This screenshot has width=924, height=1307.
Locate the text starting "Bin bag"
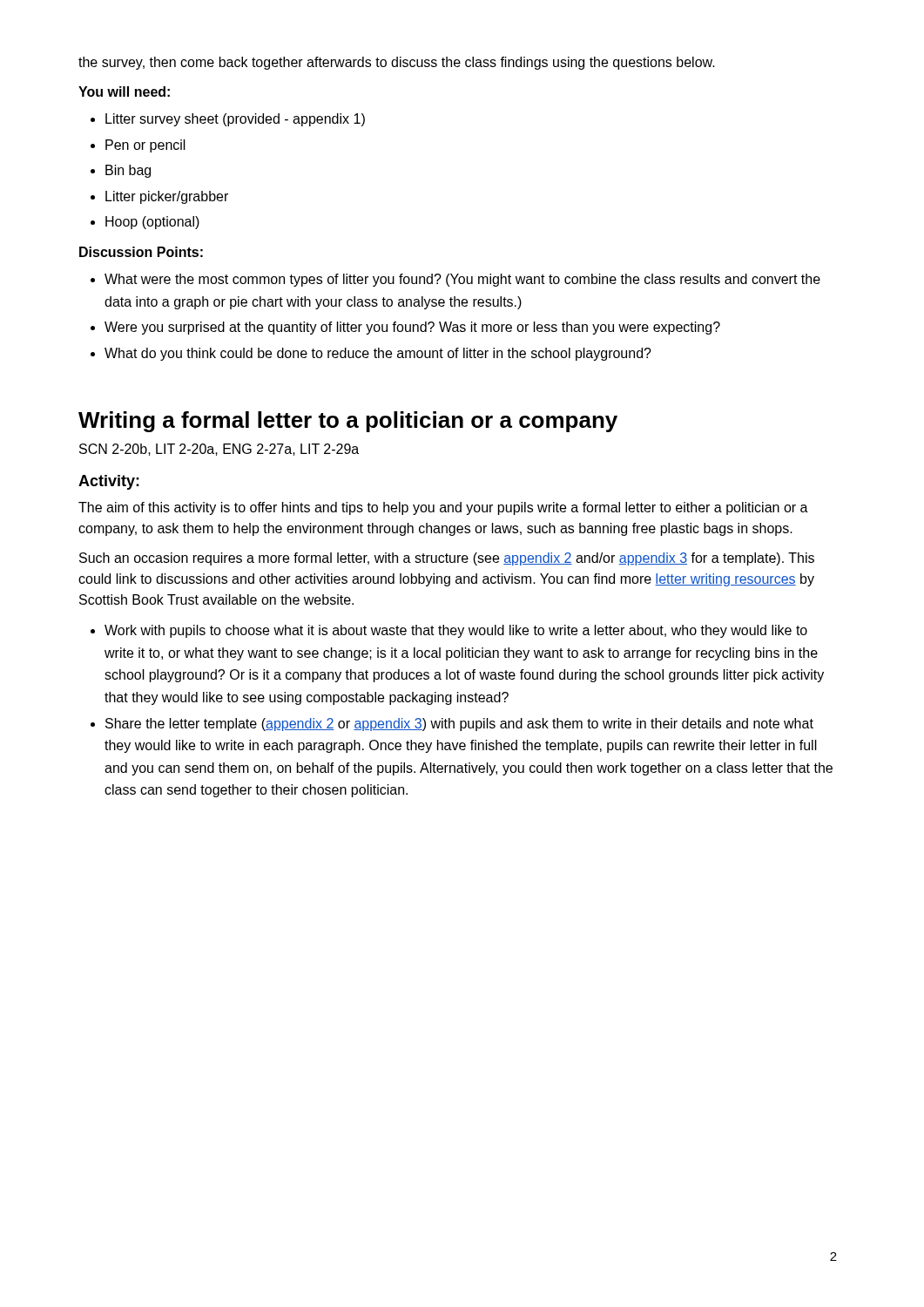pyautogui.click(x=128, y=170)
